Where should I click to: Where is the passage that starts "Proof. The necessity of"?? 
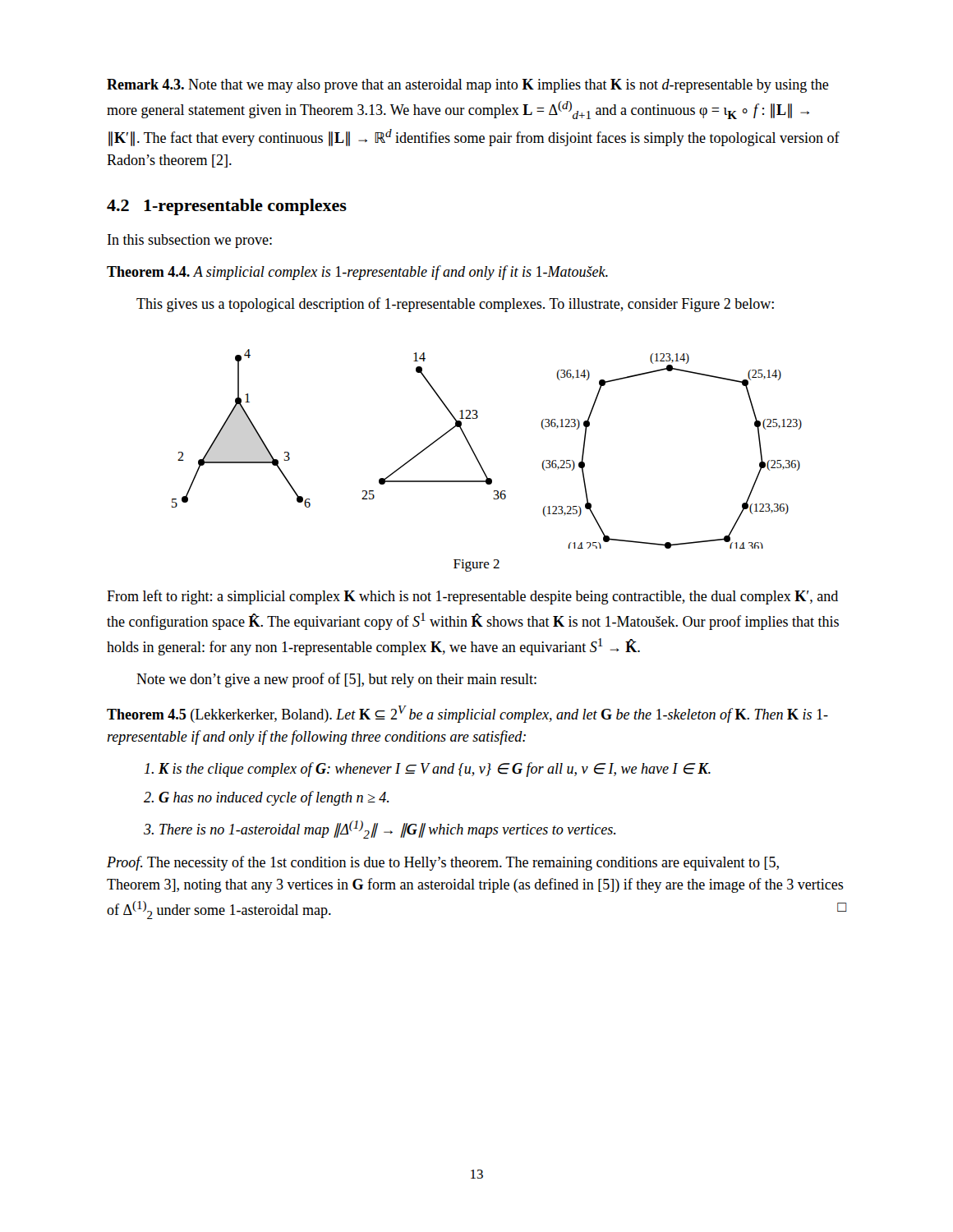[476, 888]
